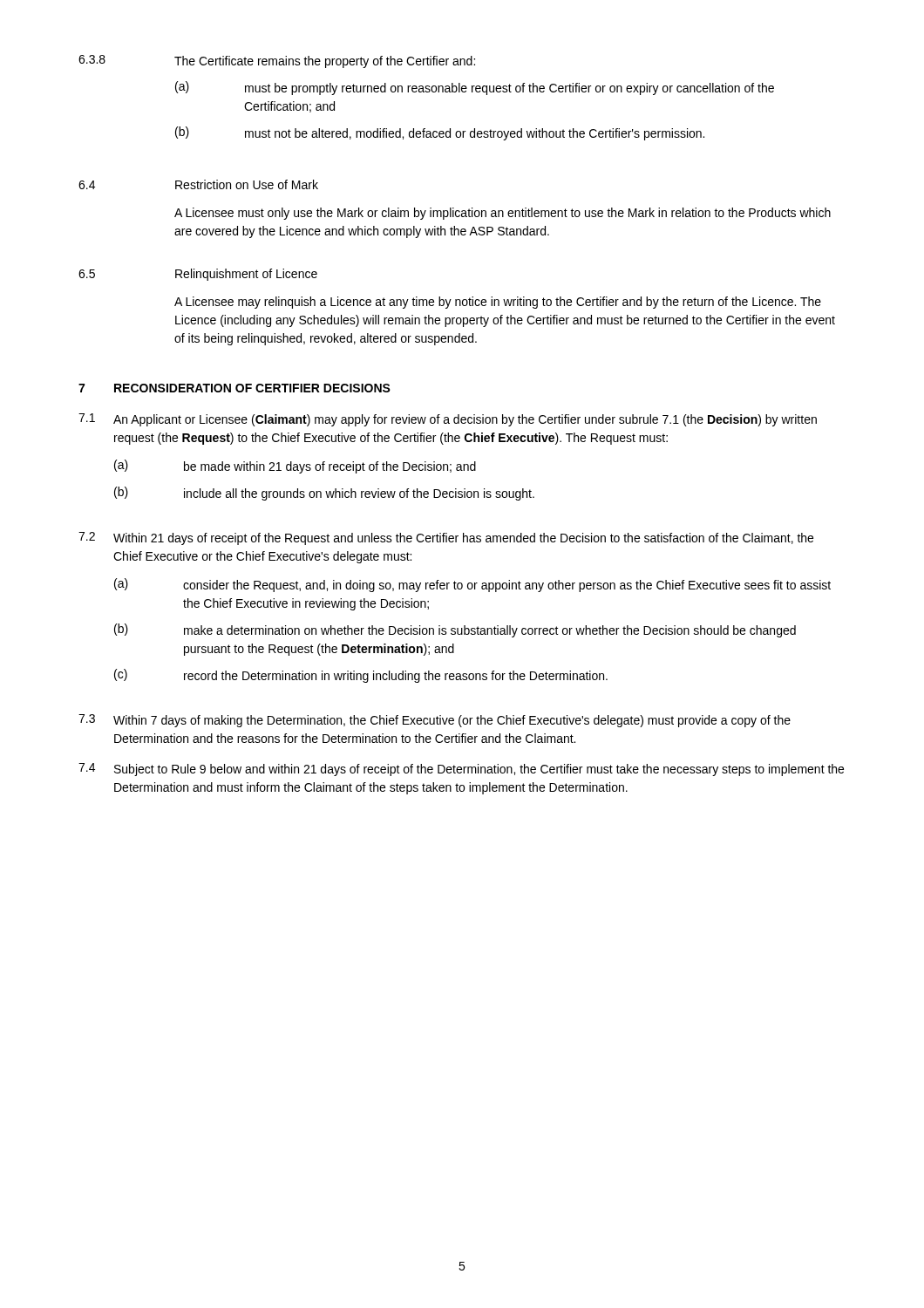Locate the list item containing "6.3.8 The Certificate remains"

[462, 61]
